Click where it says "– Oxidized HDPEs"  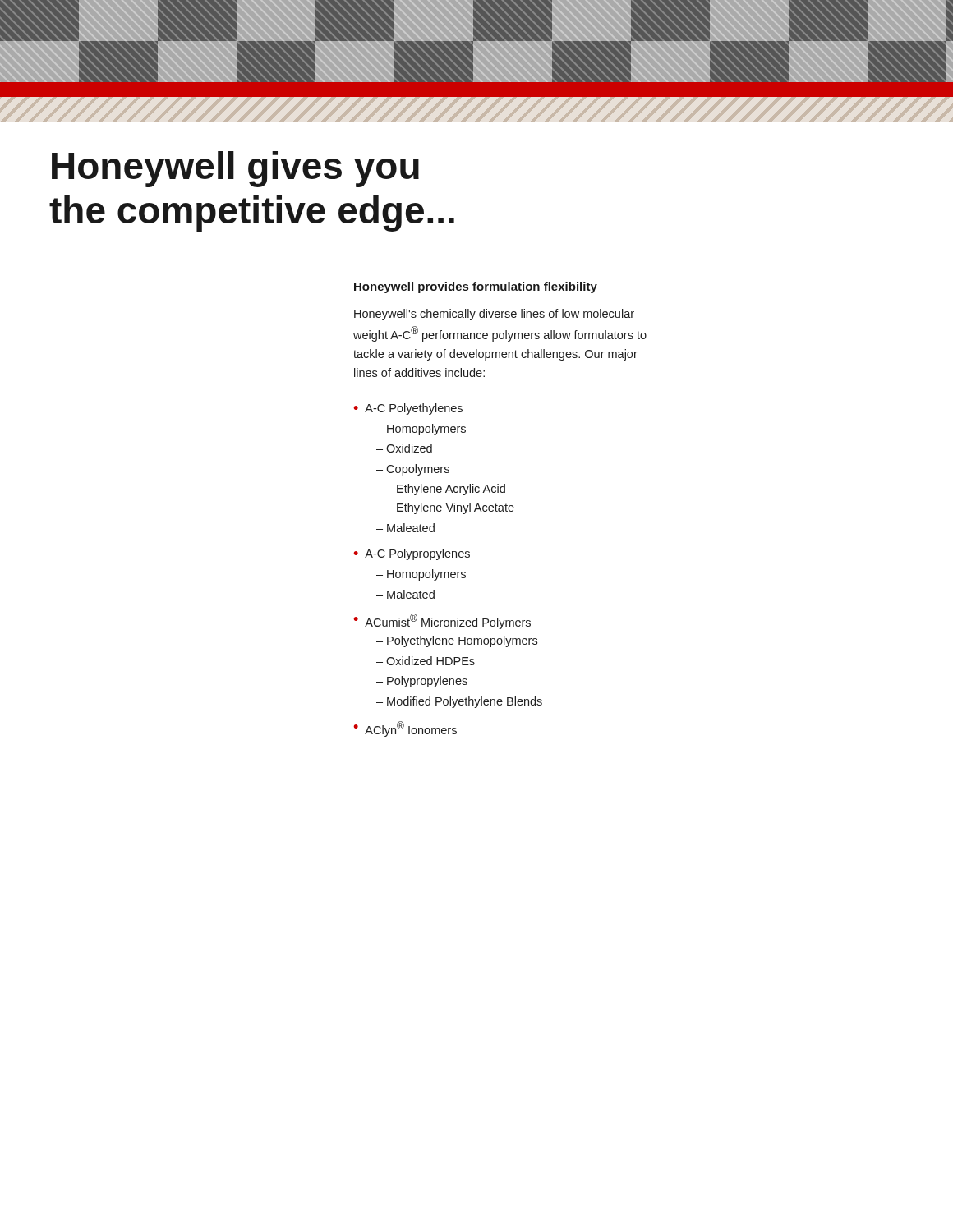point(426,661)
